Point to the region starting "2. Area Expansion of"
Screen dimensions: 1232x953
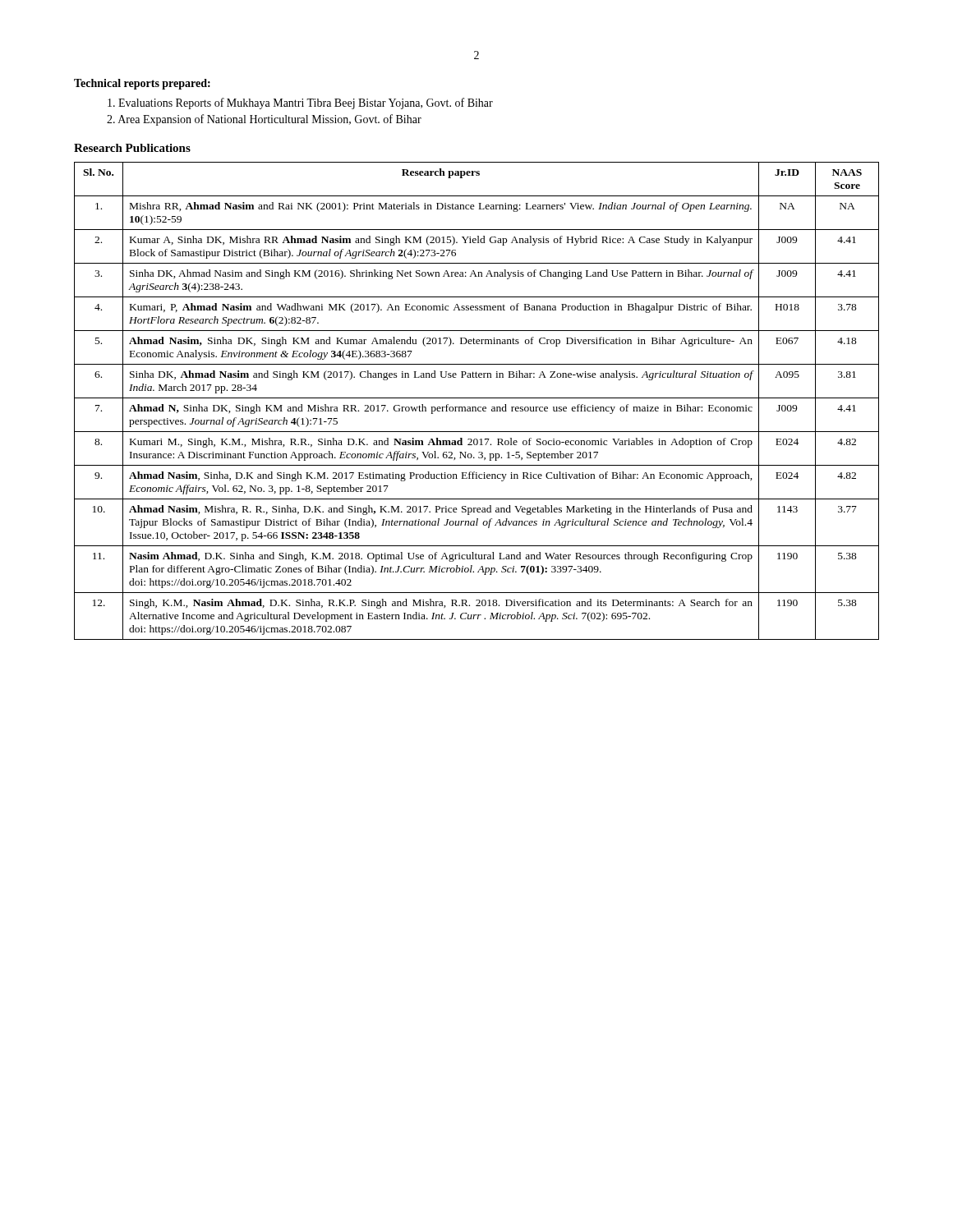click(x=264, y=120)
